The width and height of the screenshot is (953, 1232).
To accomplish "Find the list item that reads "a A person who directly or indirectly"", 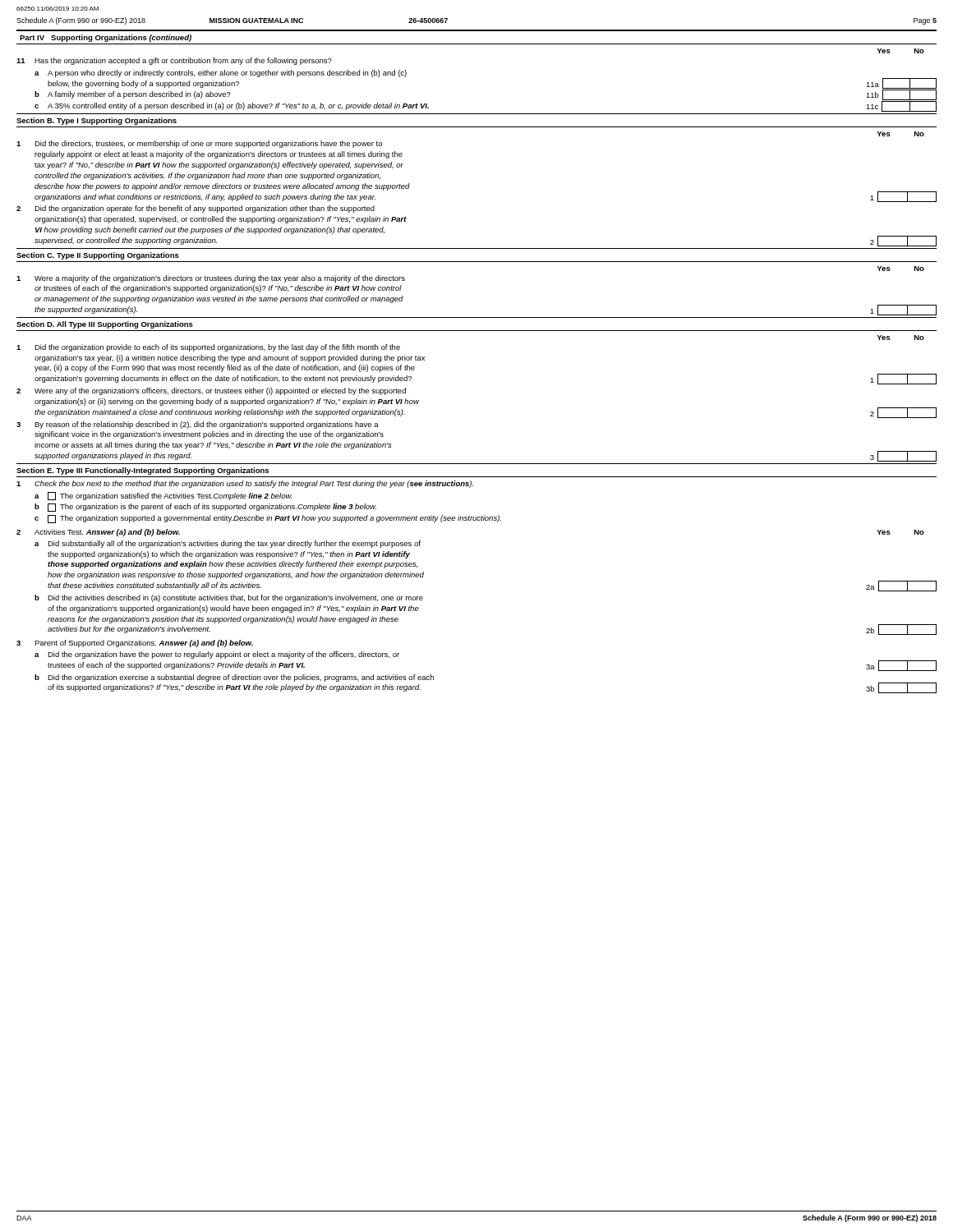I will pos(229,83).
